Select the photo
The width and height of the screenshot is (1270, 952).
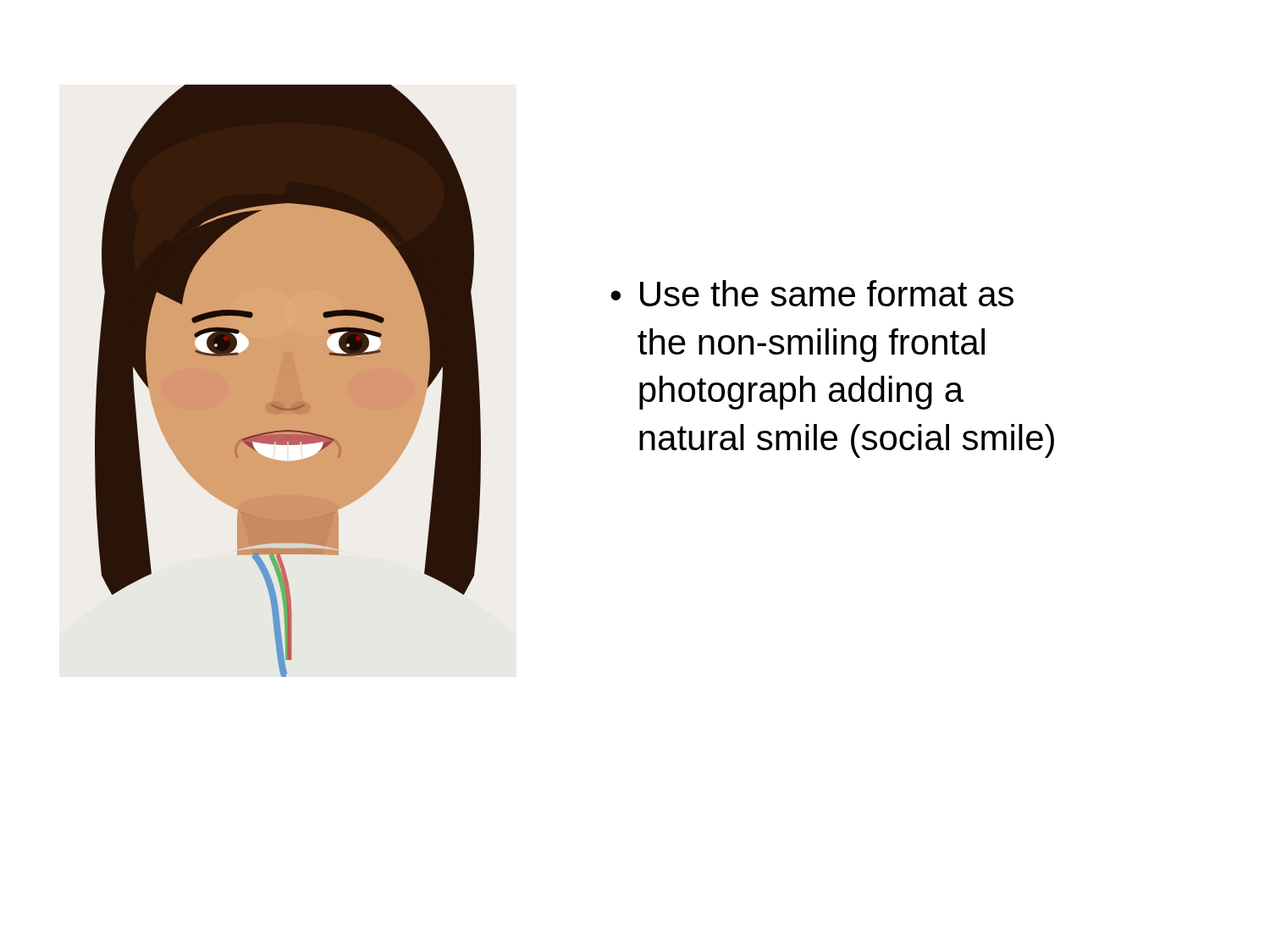[288, 381]
